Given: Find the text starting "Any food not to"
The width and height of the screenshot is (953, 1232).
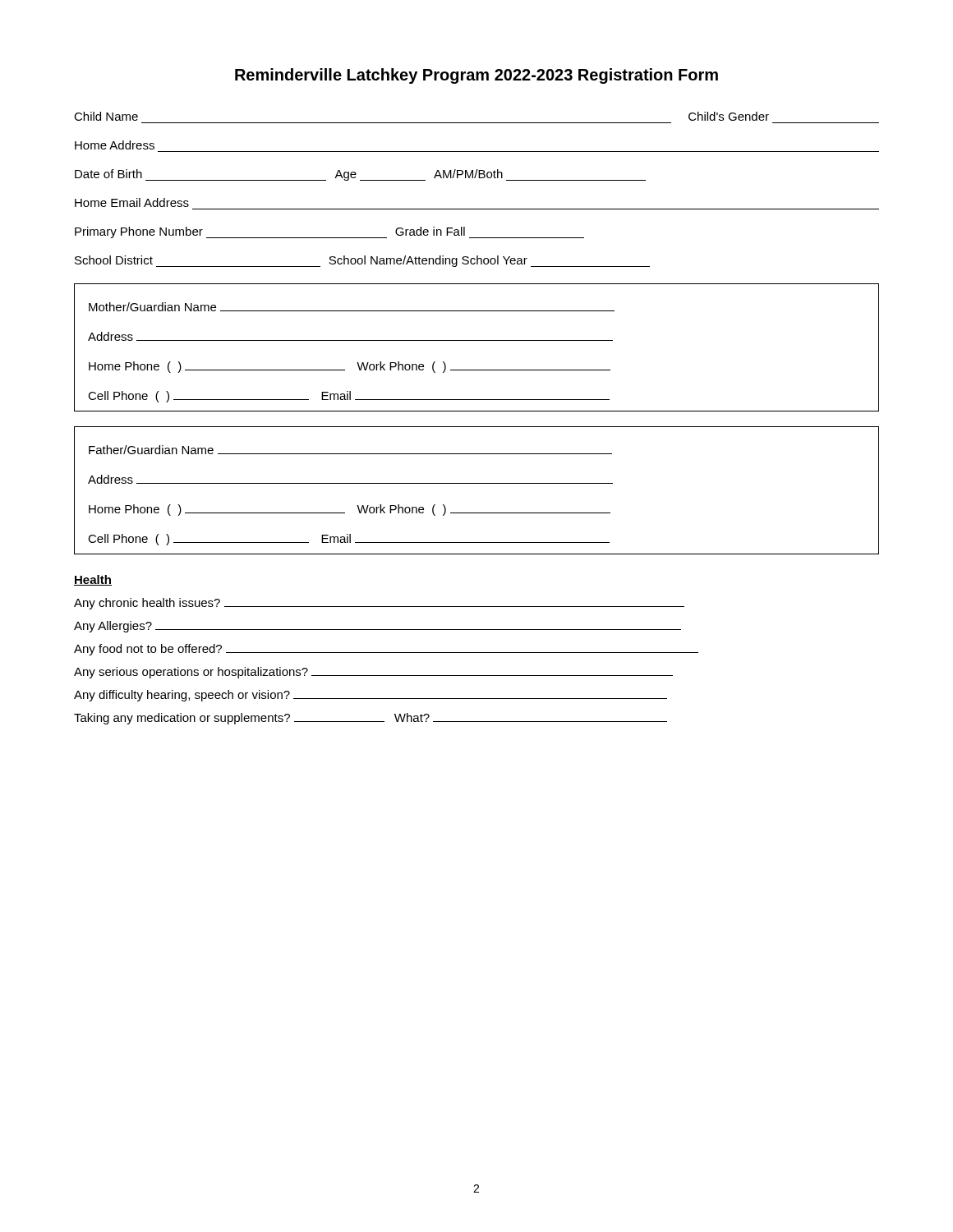Looking at the screenshot, I should (386, 647).
